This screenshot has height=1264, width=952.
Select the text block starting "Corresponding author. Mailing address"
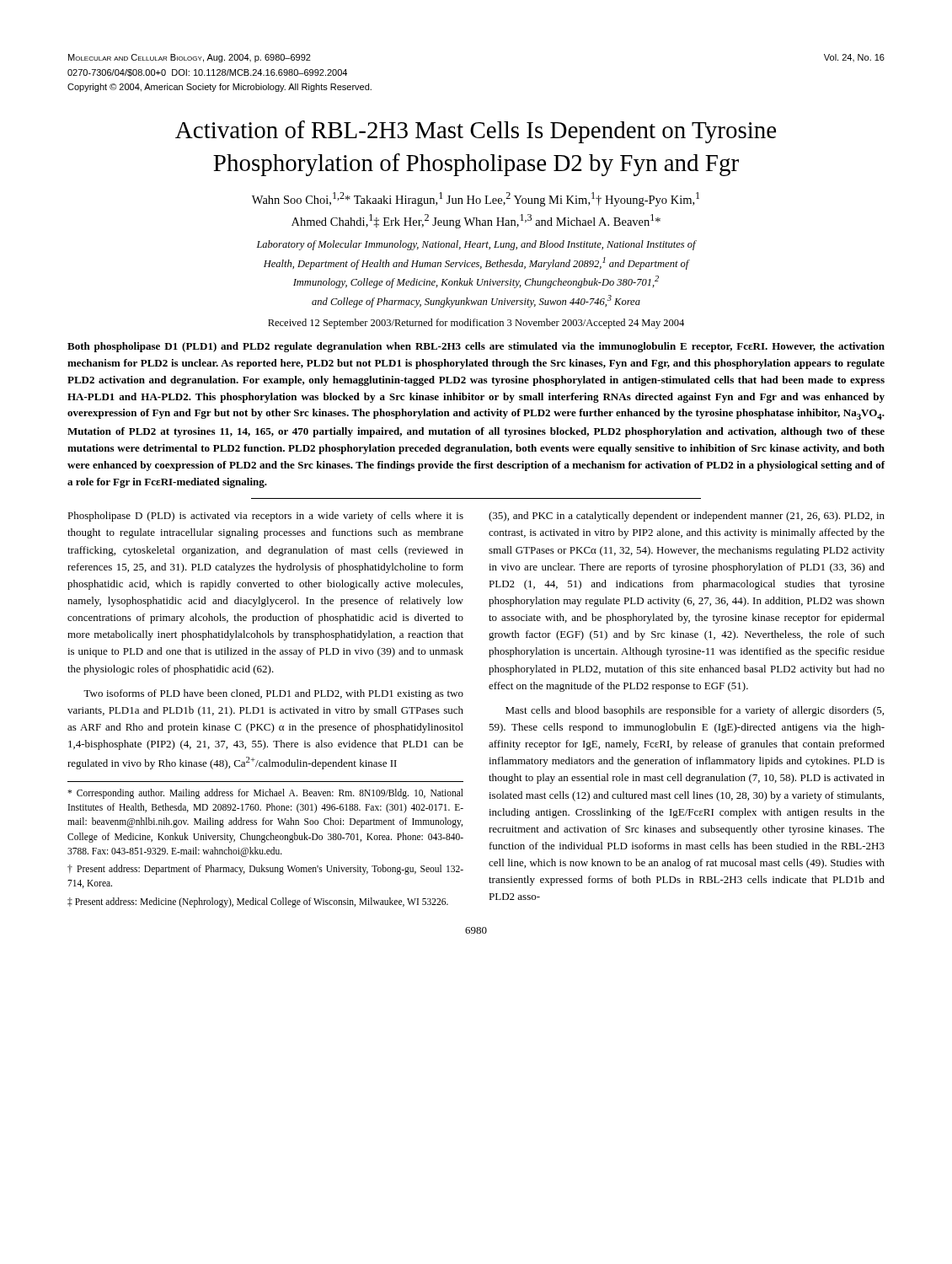pos(265,848)
